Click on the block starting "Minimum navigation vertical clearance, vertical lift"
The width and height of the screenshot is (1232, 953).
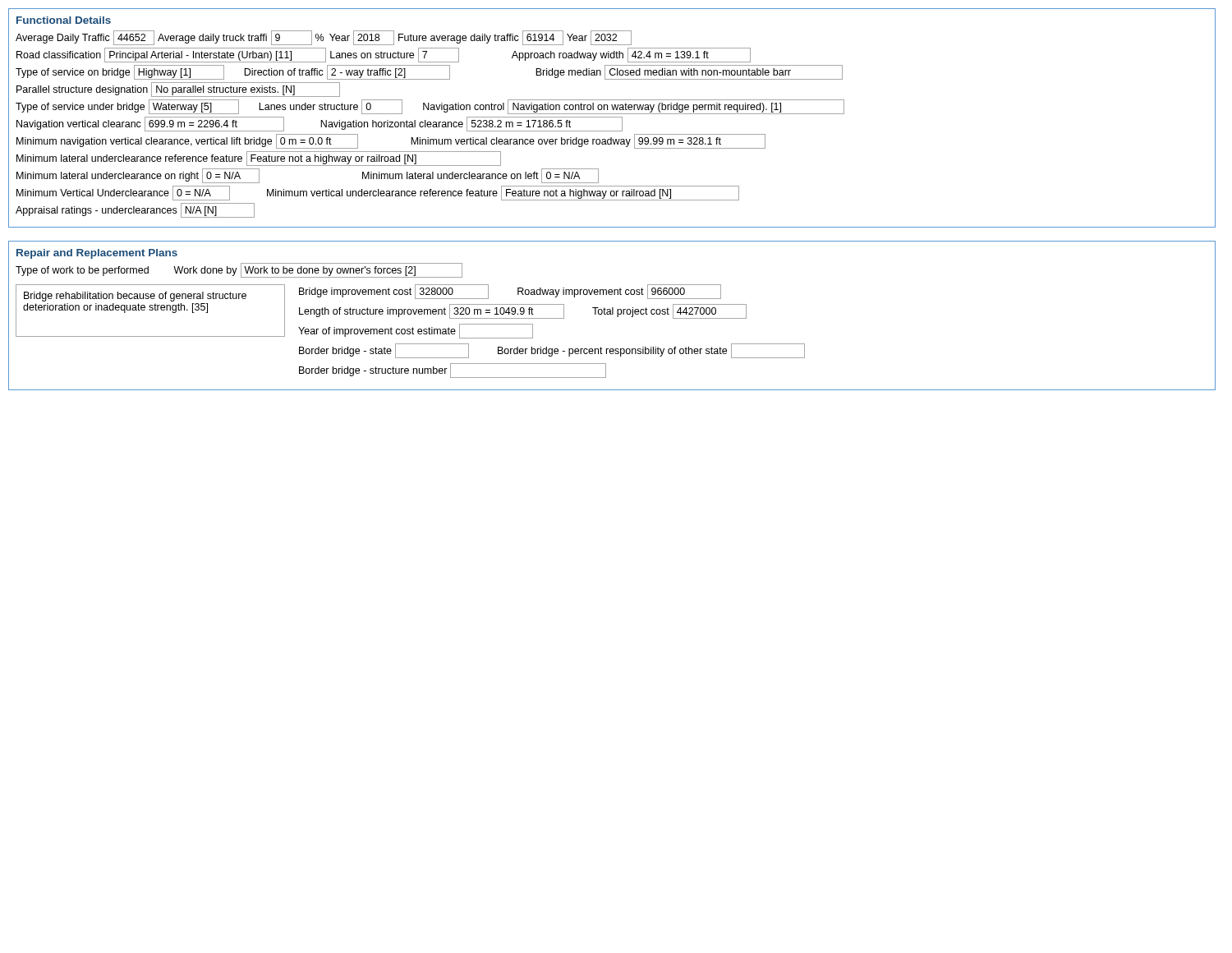[390, 141]
